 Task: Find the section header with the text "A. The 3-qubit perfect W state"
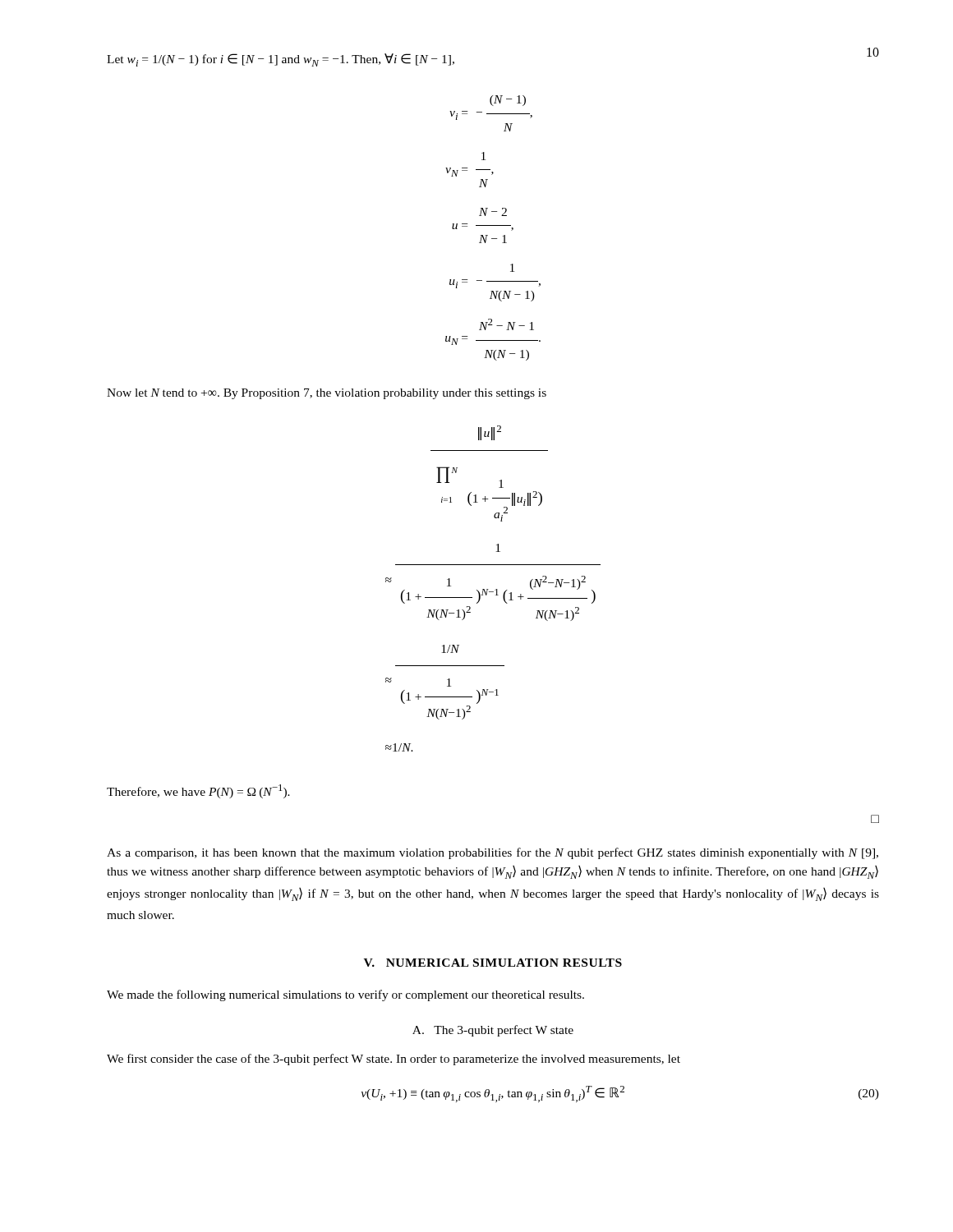[493, 1029]
